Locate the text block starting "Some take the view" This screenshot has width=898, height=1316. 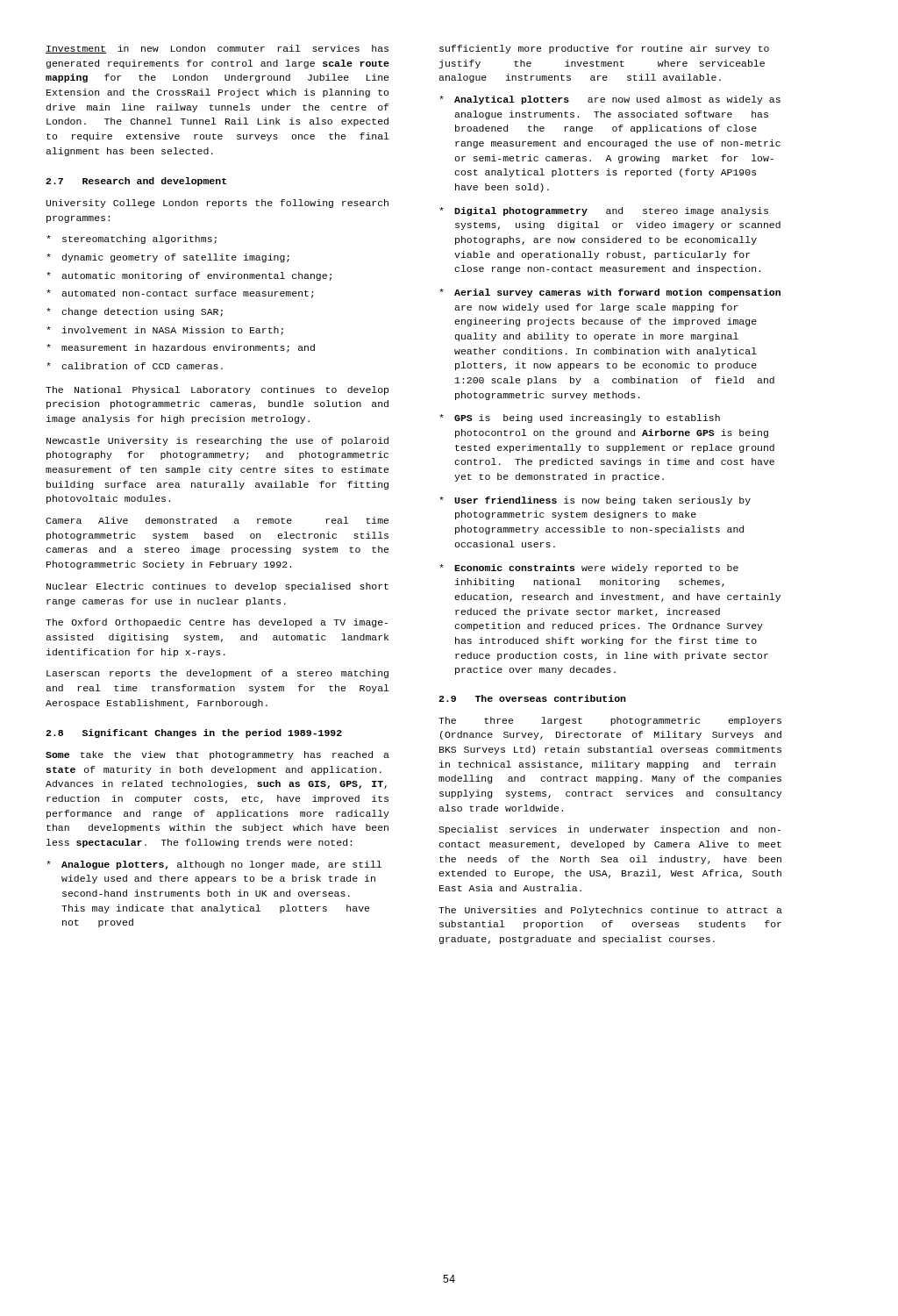pos(217,799)
